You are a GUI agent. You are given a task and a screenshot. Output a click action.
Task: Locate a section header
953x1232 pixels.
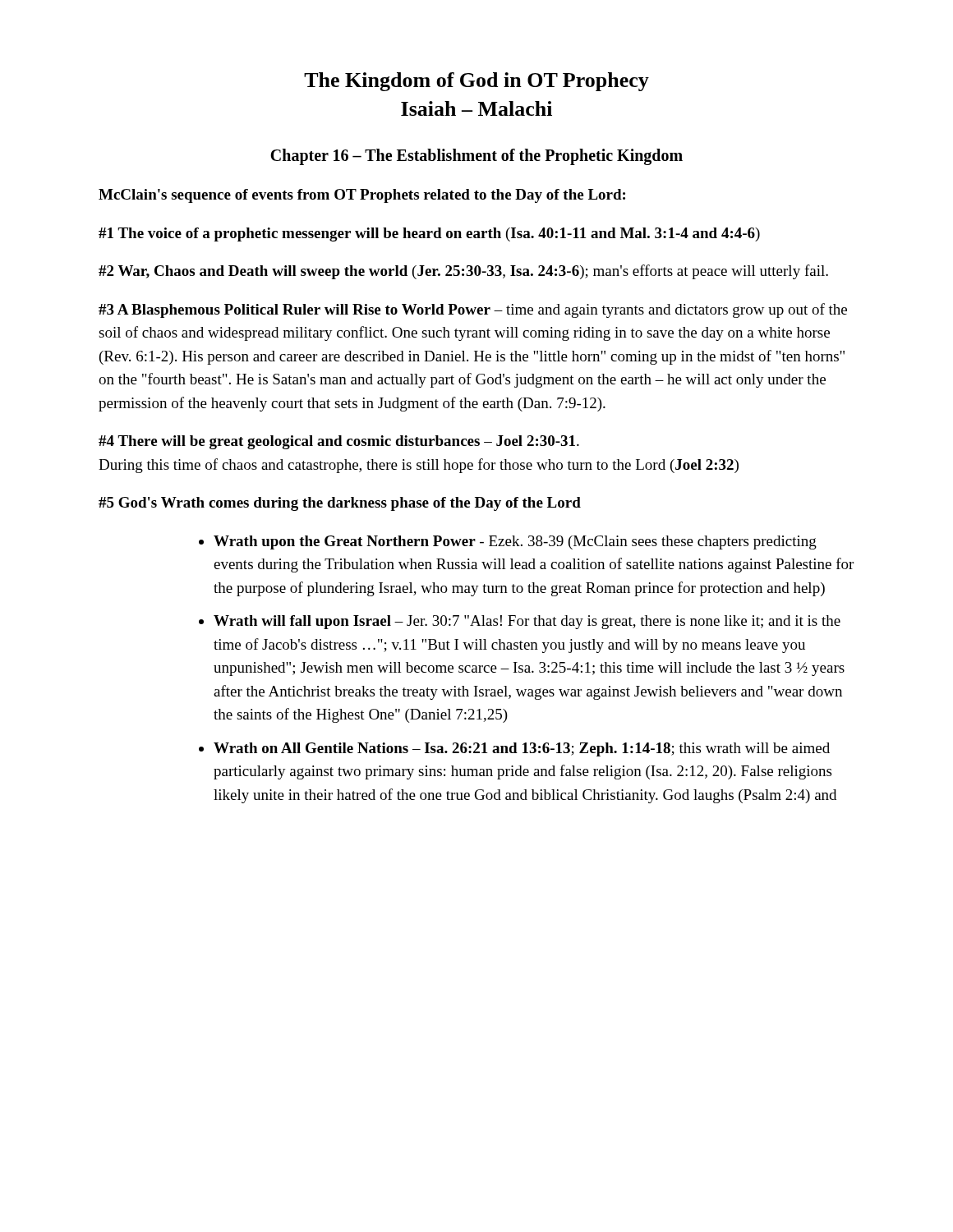476,155
